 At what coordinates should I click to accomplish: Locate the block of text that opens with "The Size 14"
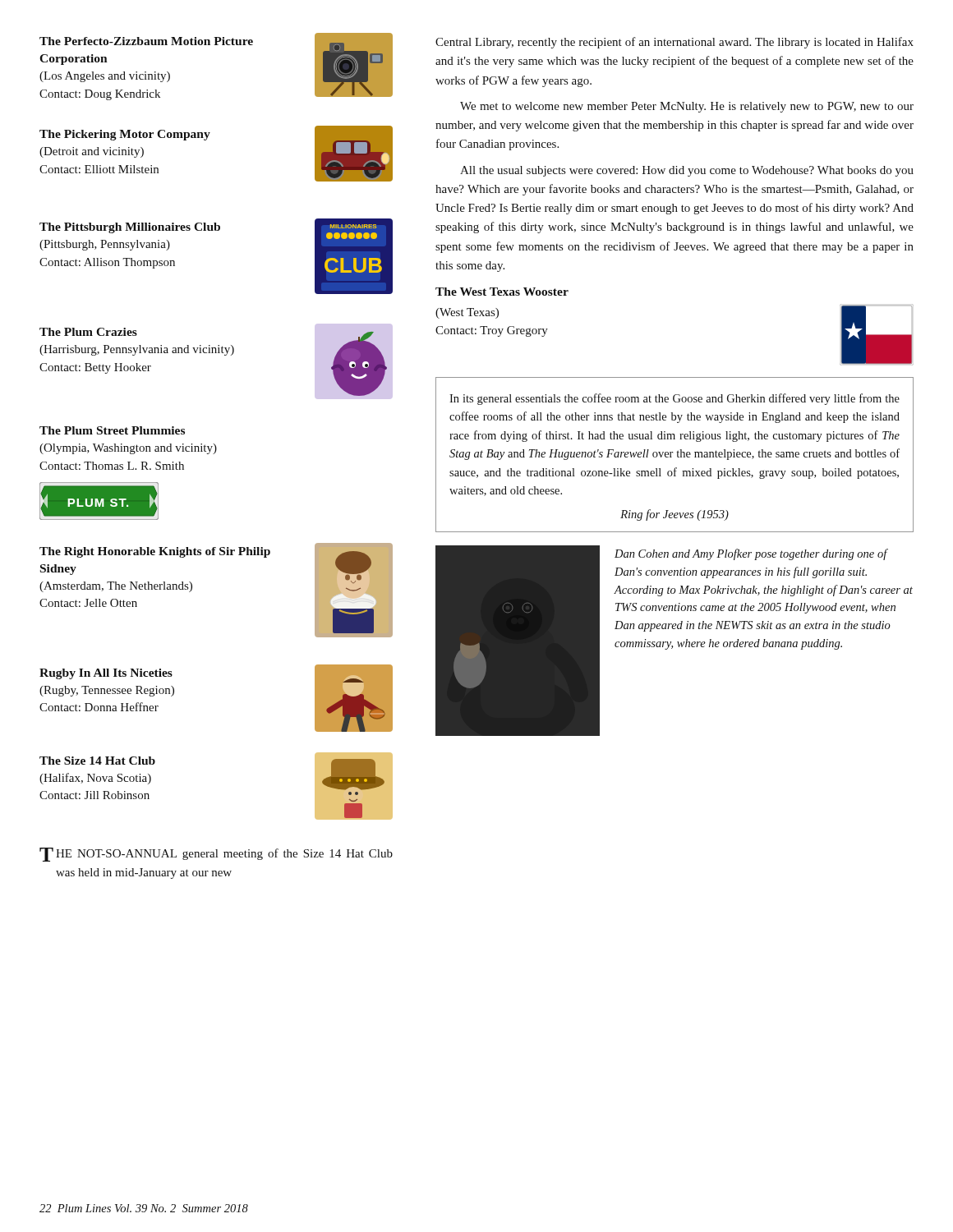[x=97, y=781]
